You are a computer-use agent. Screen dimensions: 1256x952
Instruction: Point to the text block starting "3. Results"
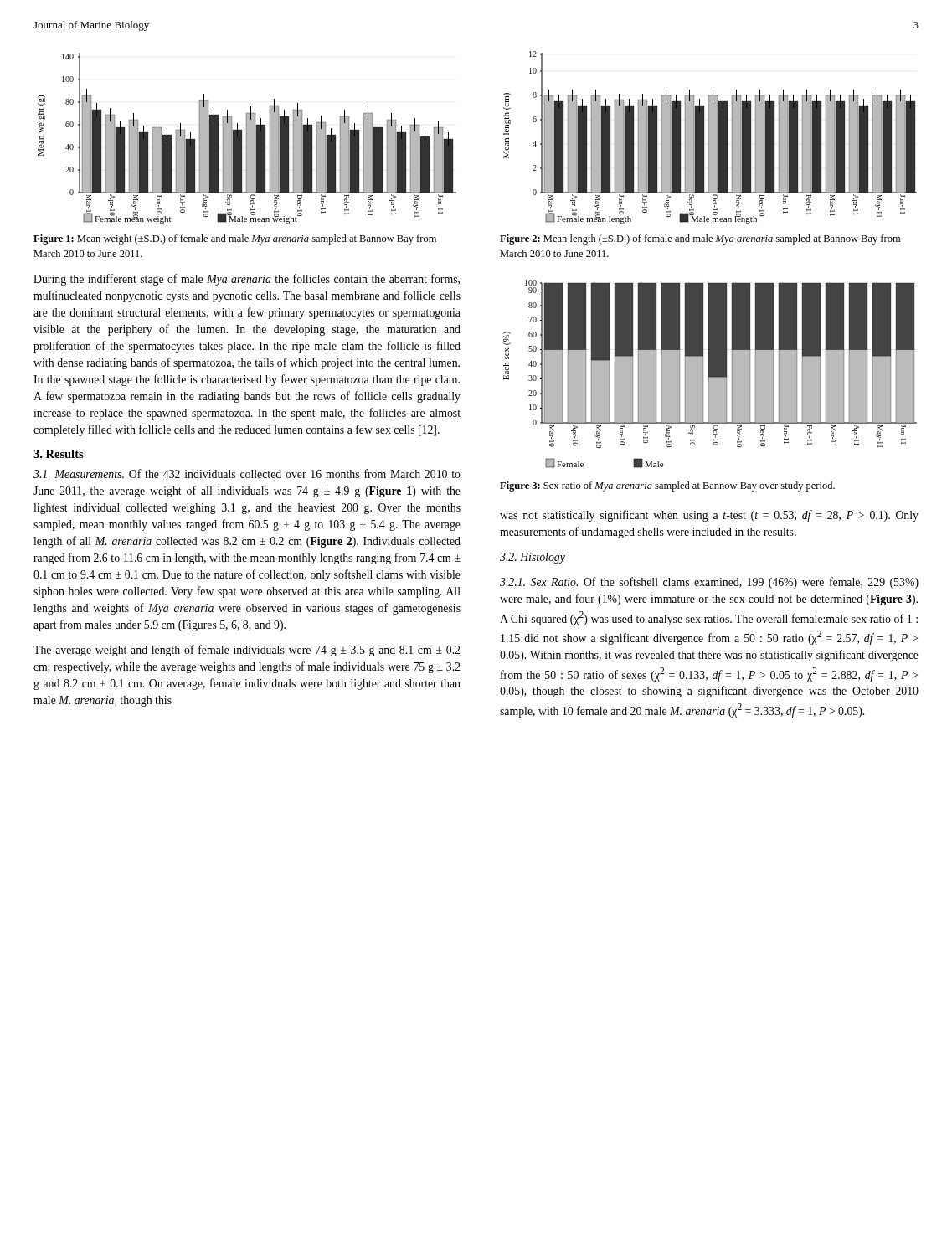(x=58, y=454)
